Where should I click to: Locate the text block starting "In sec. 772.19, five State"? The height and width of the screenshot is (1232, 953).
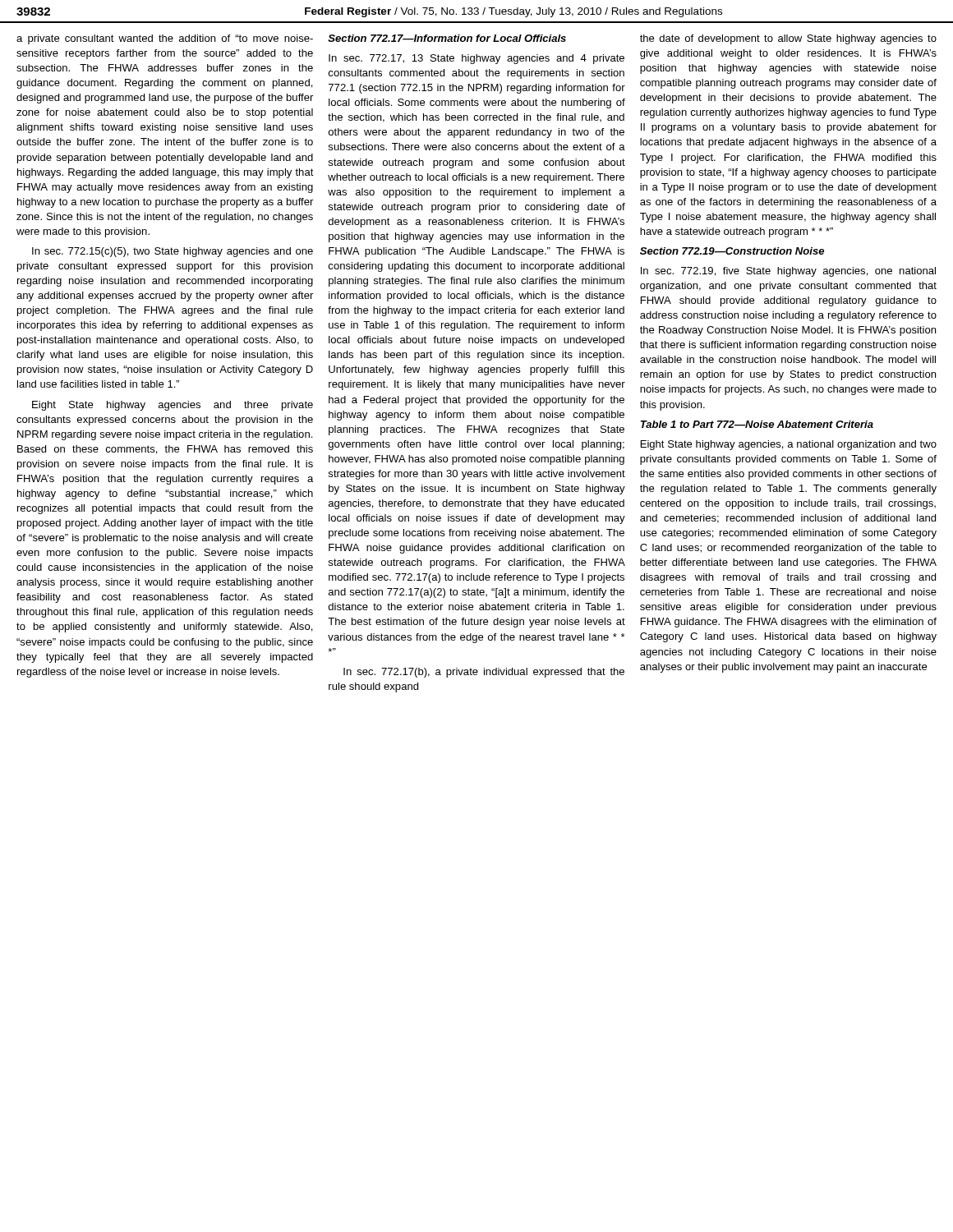click(788, 338)
